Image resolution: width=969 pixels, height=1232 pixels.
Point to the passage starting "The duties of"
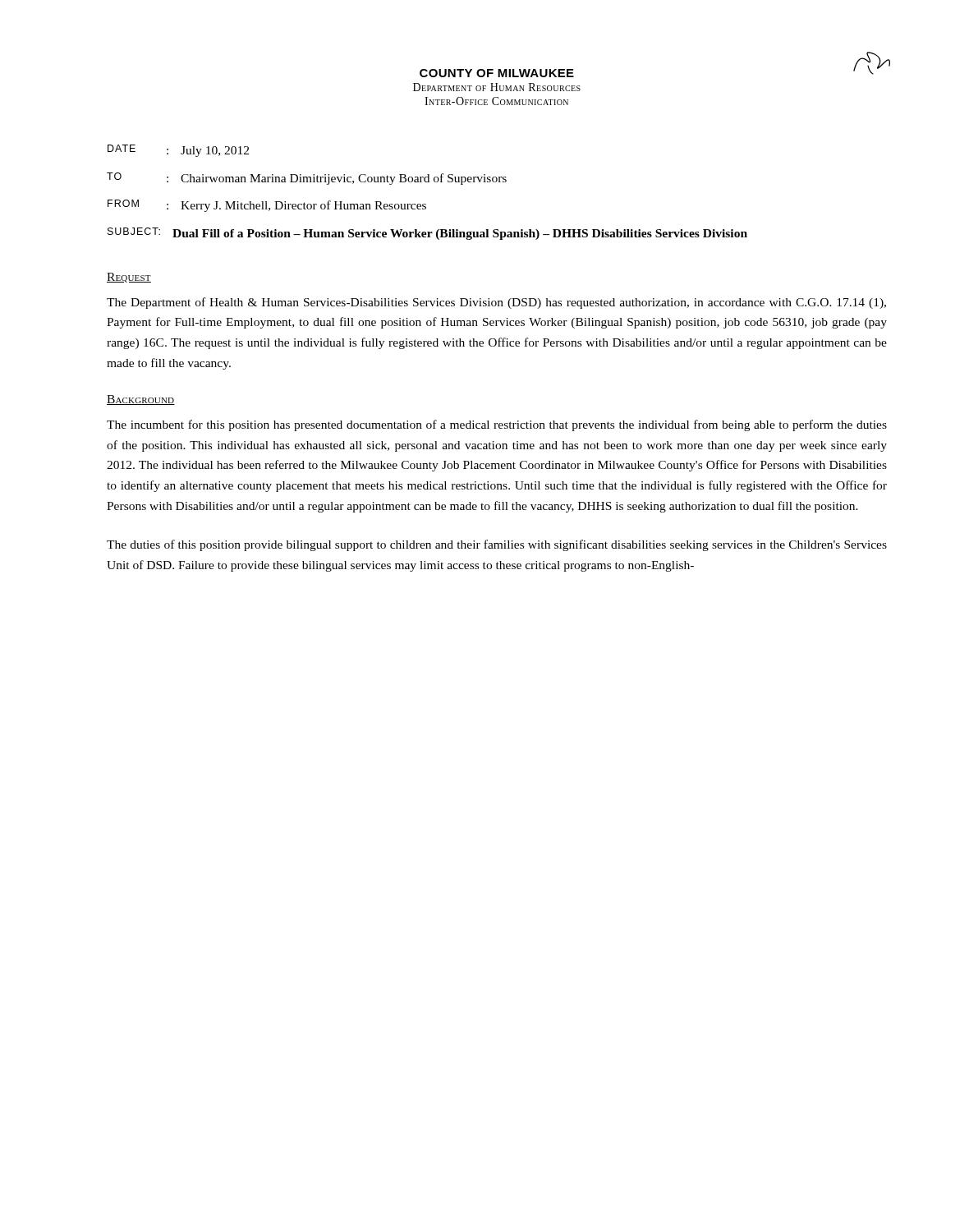click(x=497, y=554)
